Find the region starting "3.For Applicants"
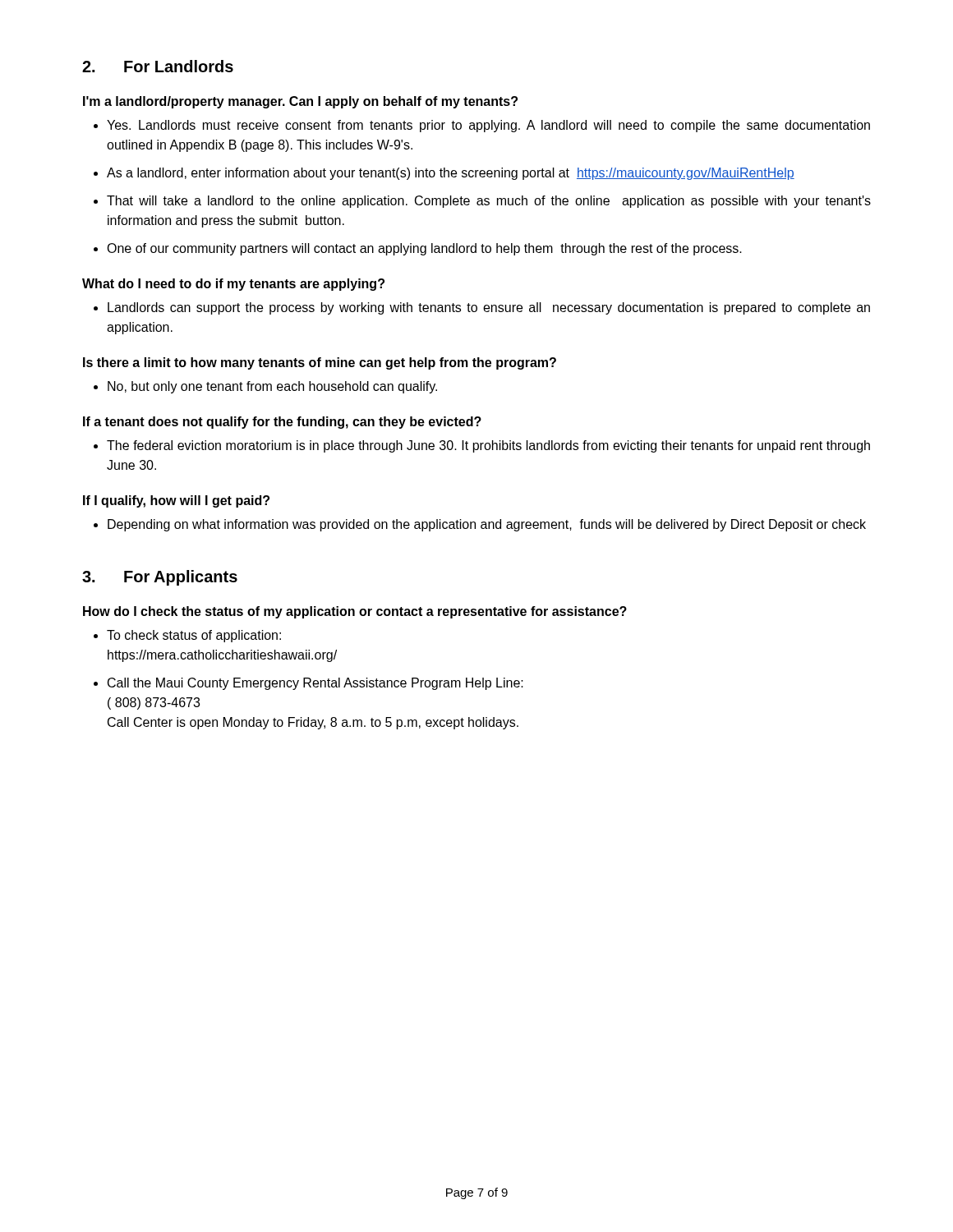Screen dimensions: 1232x953 (x=160, y=577)
